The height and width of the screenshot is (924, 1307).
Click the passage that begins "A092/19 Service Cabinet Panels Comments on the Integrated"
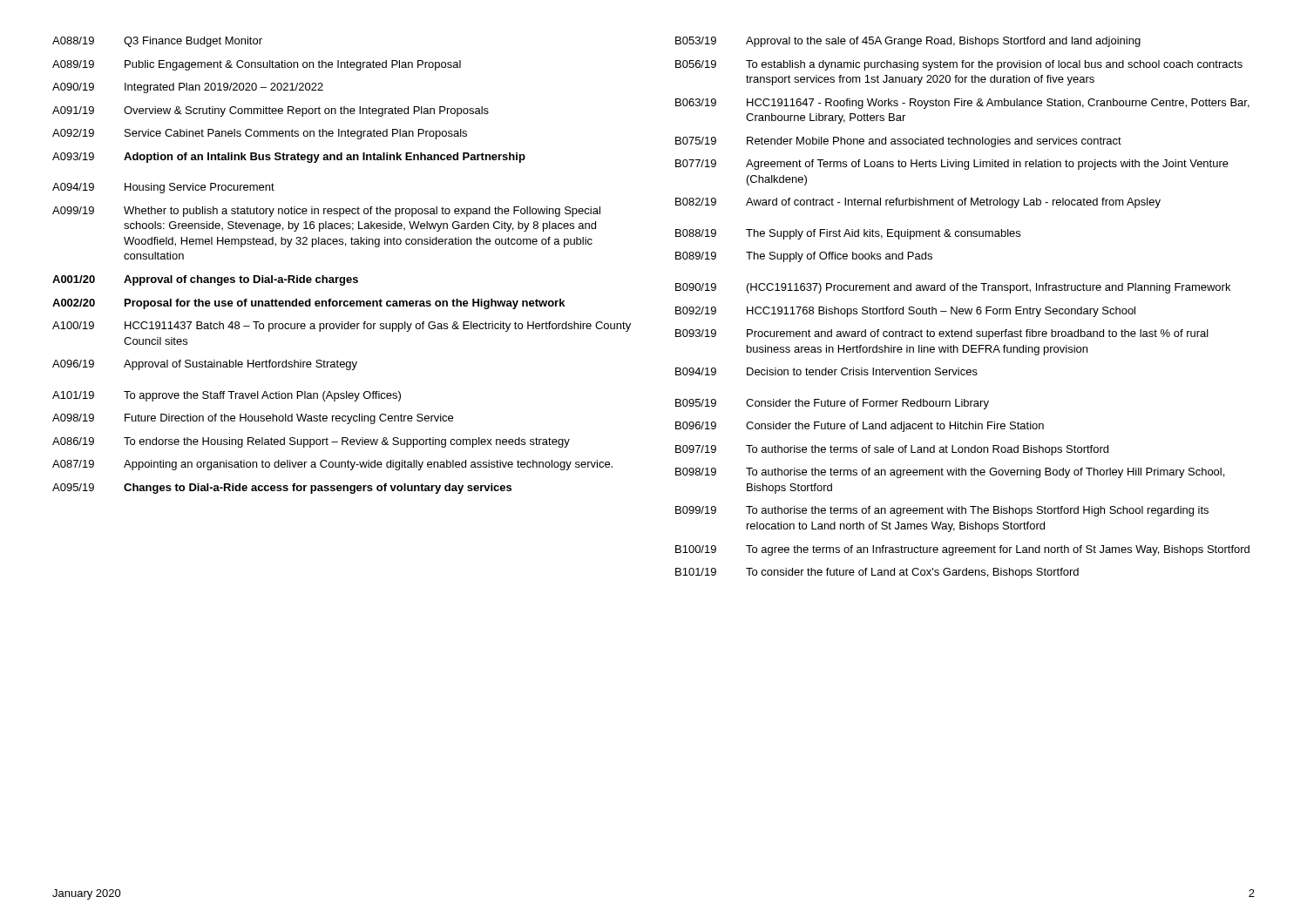[x=342, y=133]
